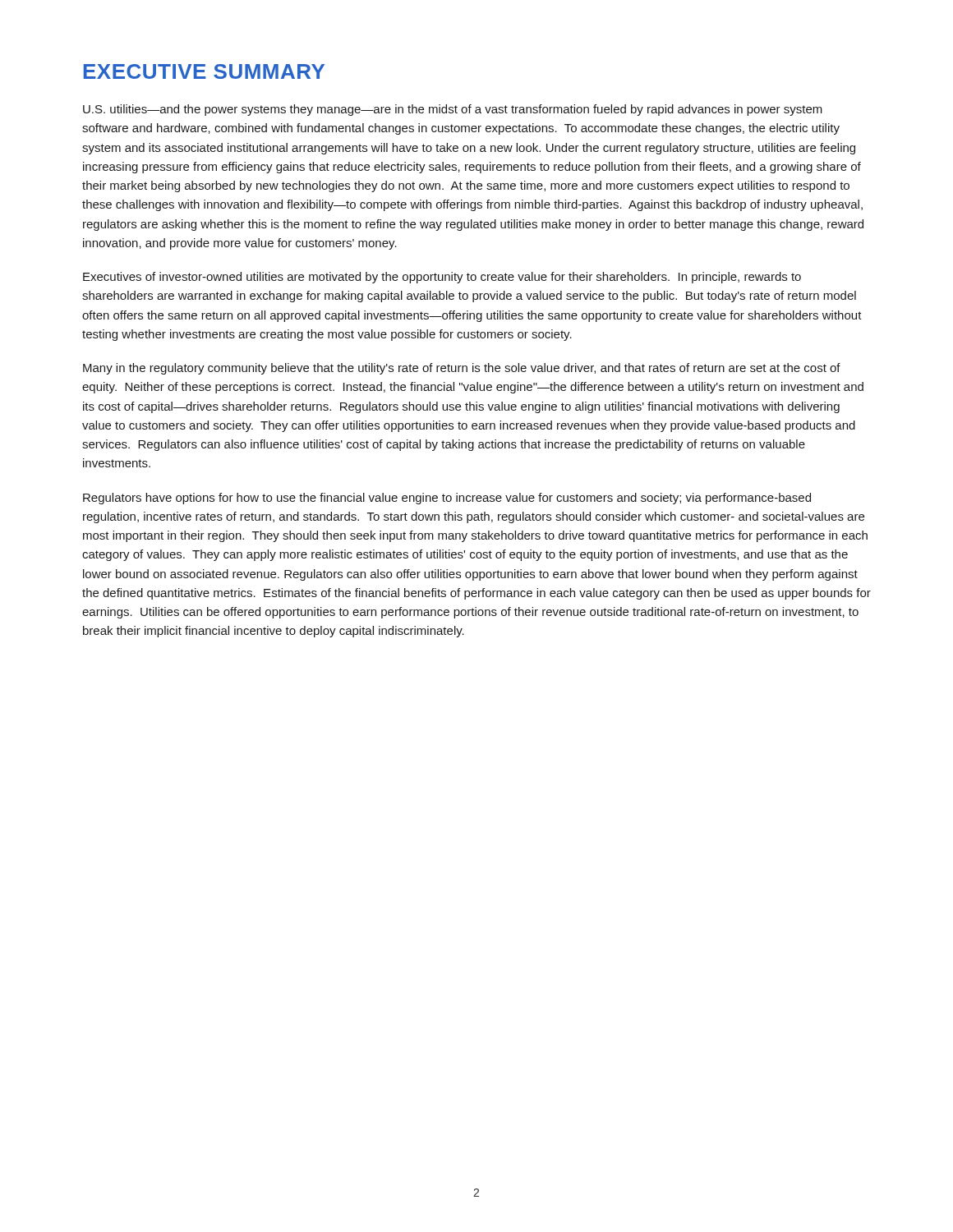
Task: Locate the text block with the text "Many in the regulatory community"
Action: 473,415
